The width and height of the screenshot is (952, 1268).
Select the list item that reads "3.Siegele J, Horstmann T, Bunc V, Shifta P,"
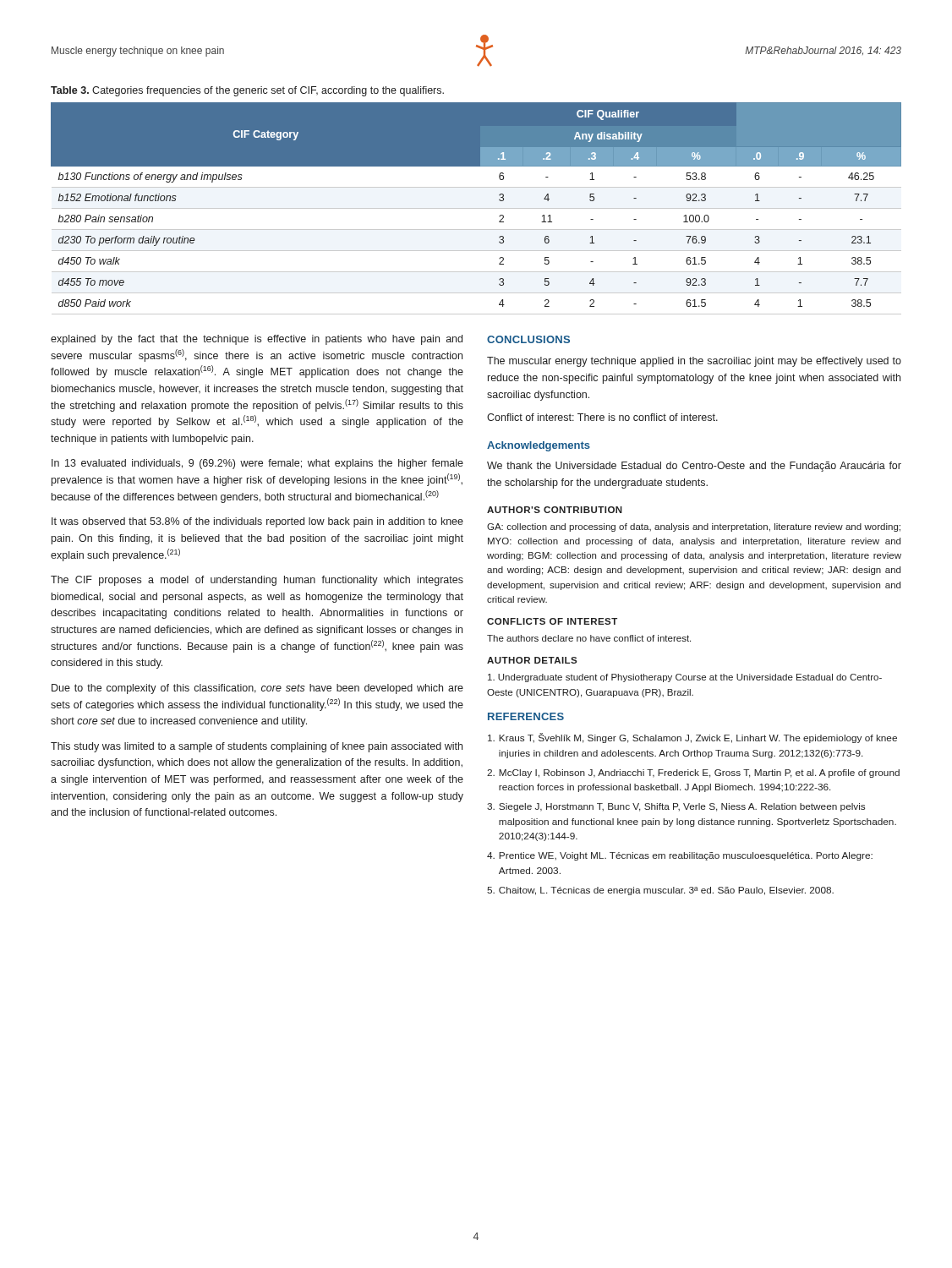click(694, 822)
